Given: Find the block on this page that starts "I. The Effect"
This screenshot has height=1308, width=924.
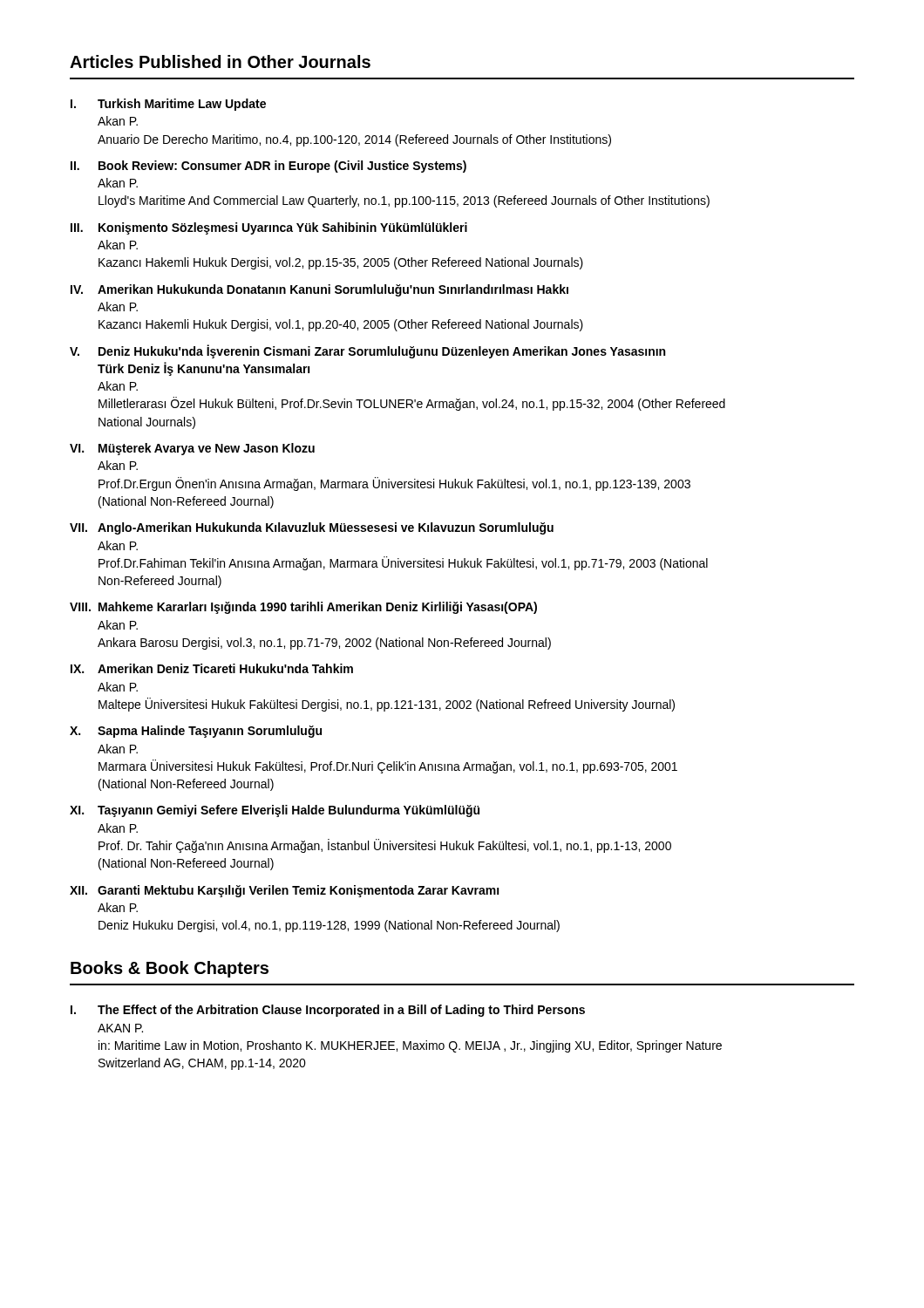Looking at the screenshot, I should 462,1037.
